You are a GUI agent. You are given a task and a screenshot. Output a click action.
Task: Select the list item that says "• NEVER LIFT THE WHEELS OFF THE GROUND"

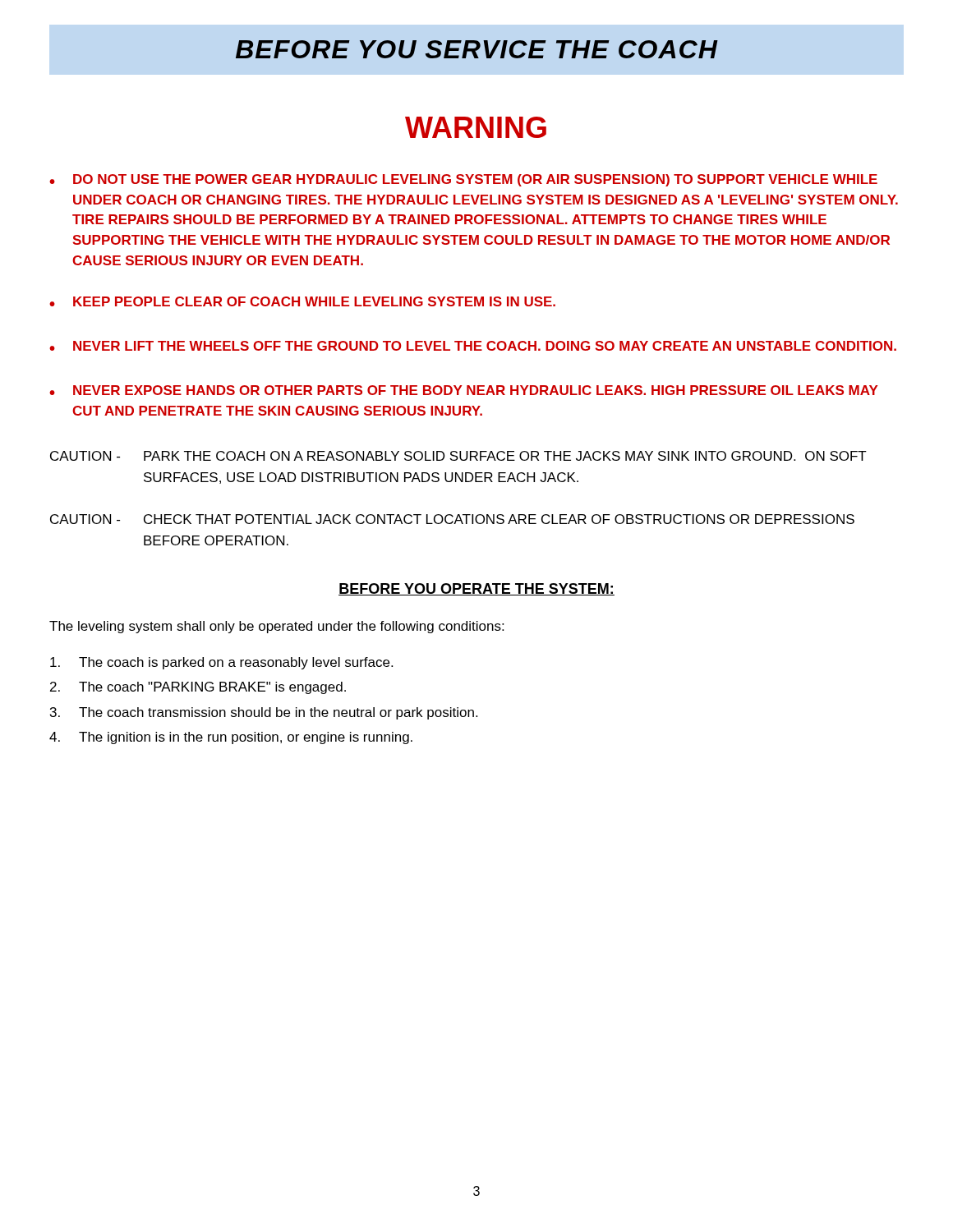[x=473, y=348]
